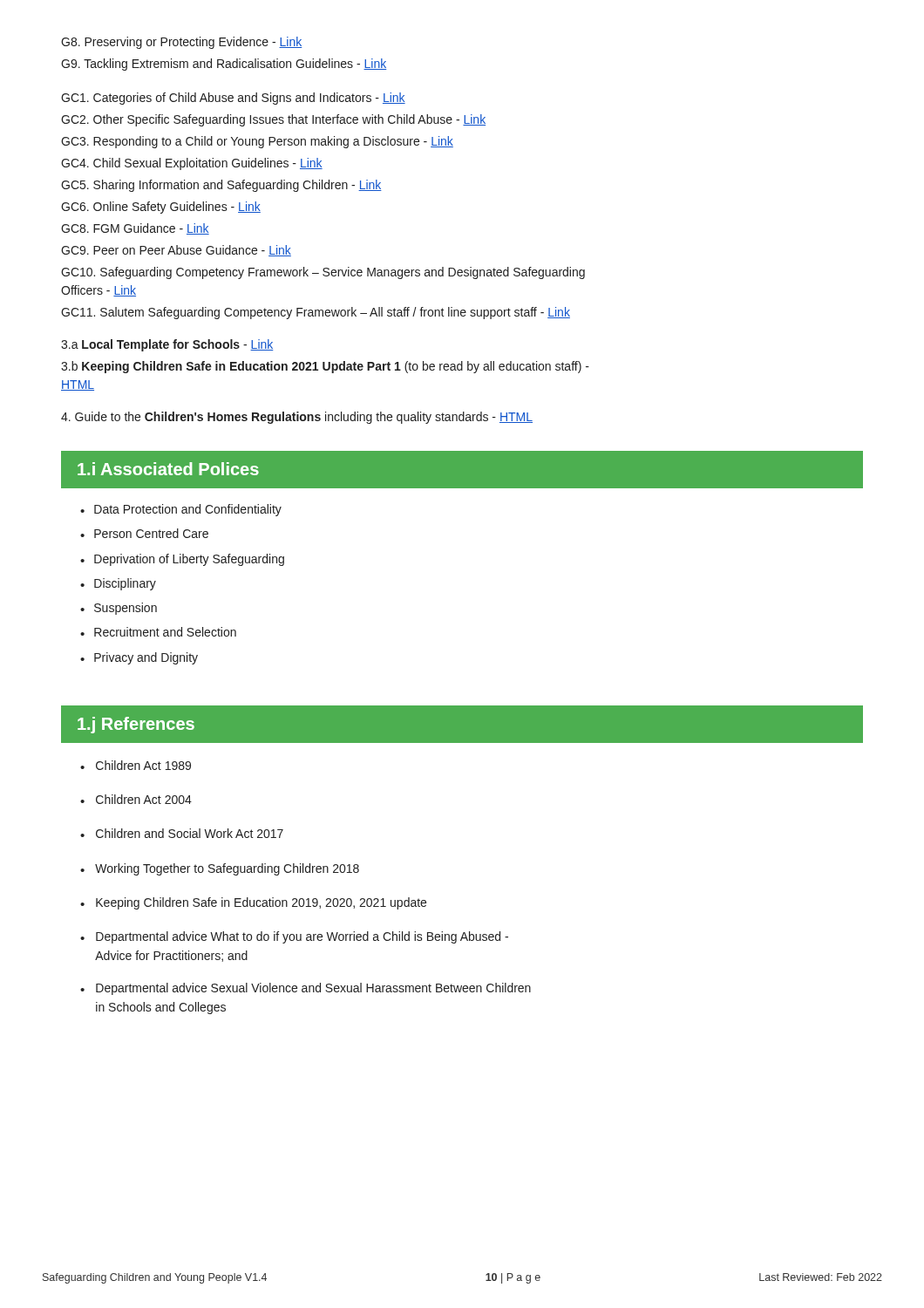This screenshot has width=924, height=1308.
Task: Select the list item that says "Privacy and Dignity"
Action: [x=146, y=657]
